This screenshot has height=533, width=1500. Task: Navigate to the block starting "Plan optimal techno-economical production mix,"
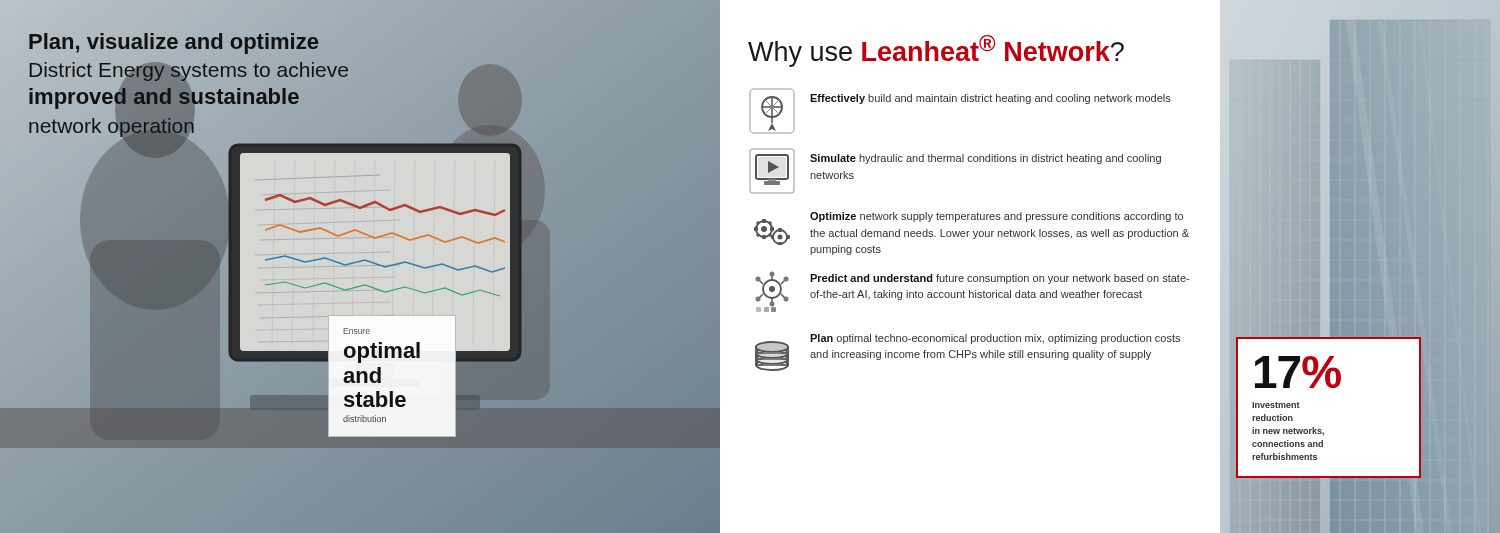pyautogui.click(x=970, y=353)
